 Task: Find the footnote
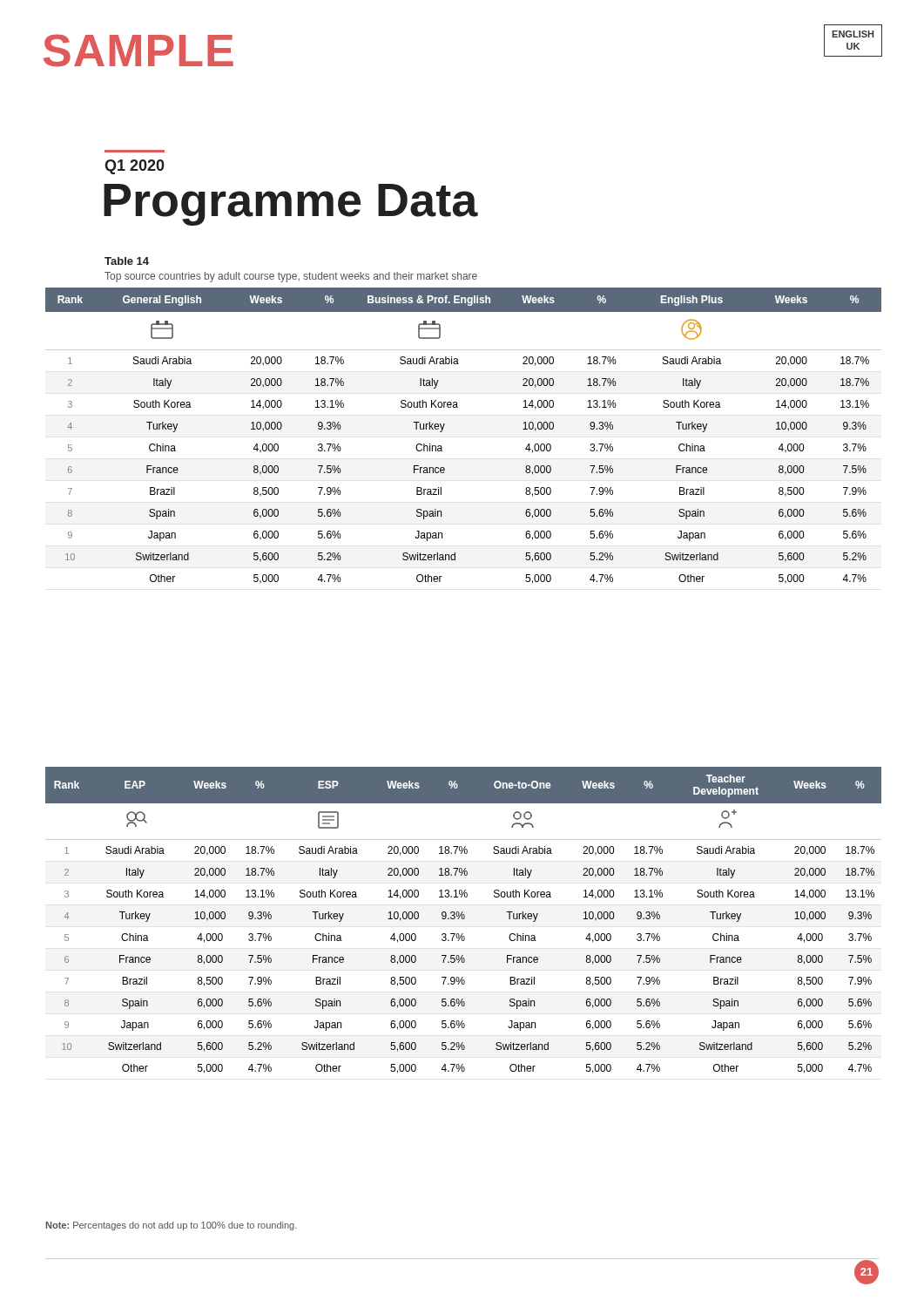[x=171, y=1225]
